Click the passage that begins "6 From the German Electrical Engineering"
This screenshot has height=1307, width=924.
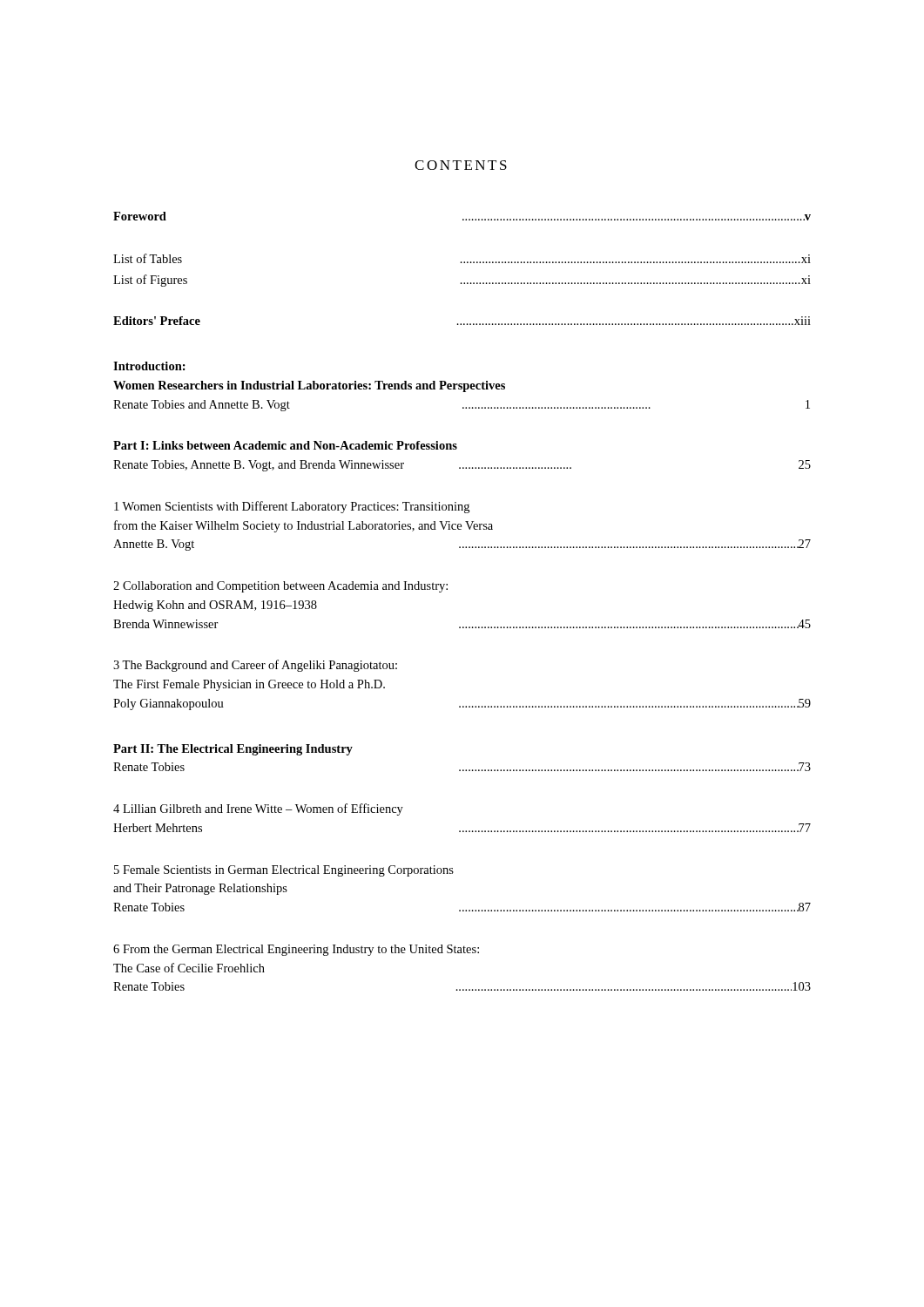click(297, 958)
